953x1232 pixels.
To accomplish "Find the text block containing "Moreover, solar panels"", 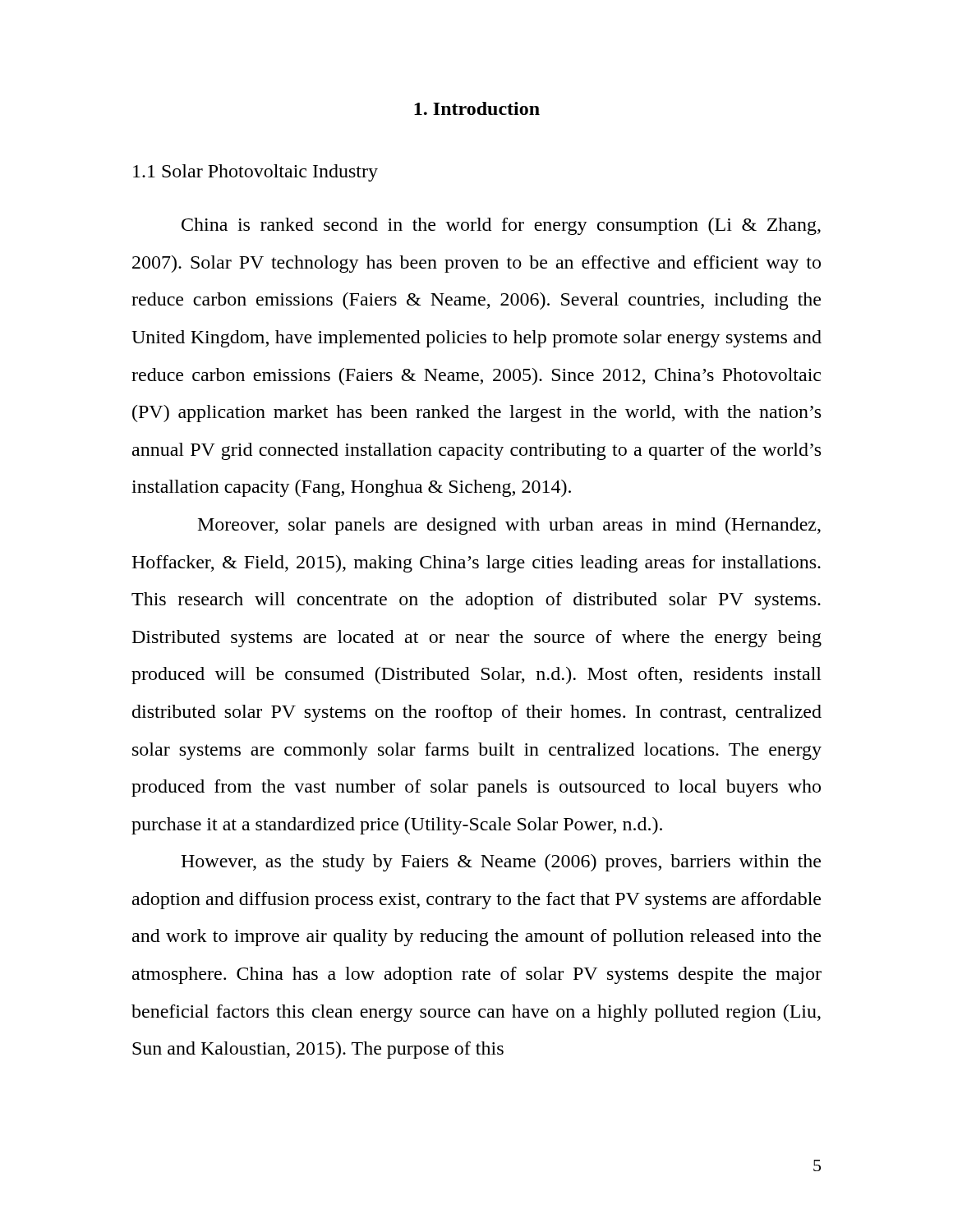I will 476,674.
